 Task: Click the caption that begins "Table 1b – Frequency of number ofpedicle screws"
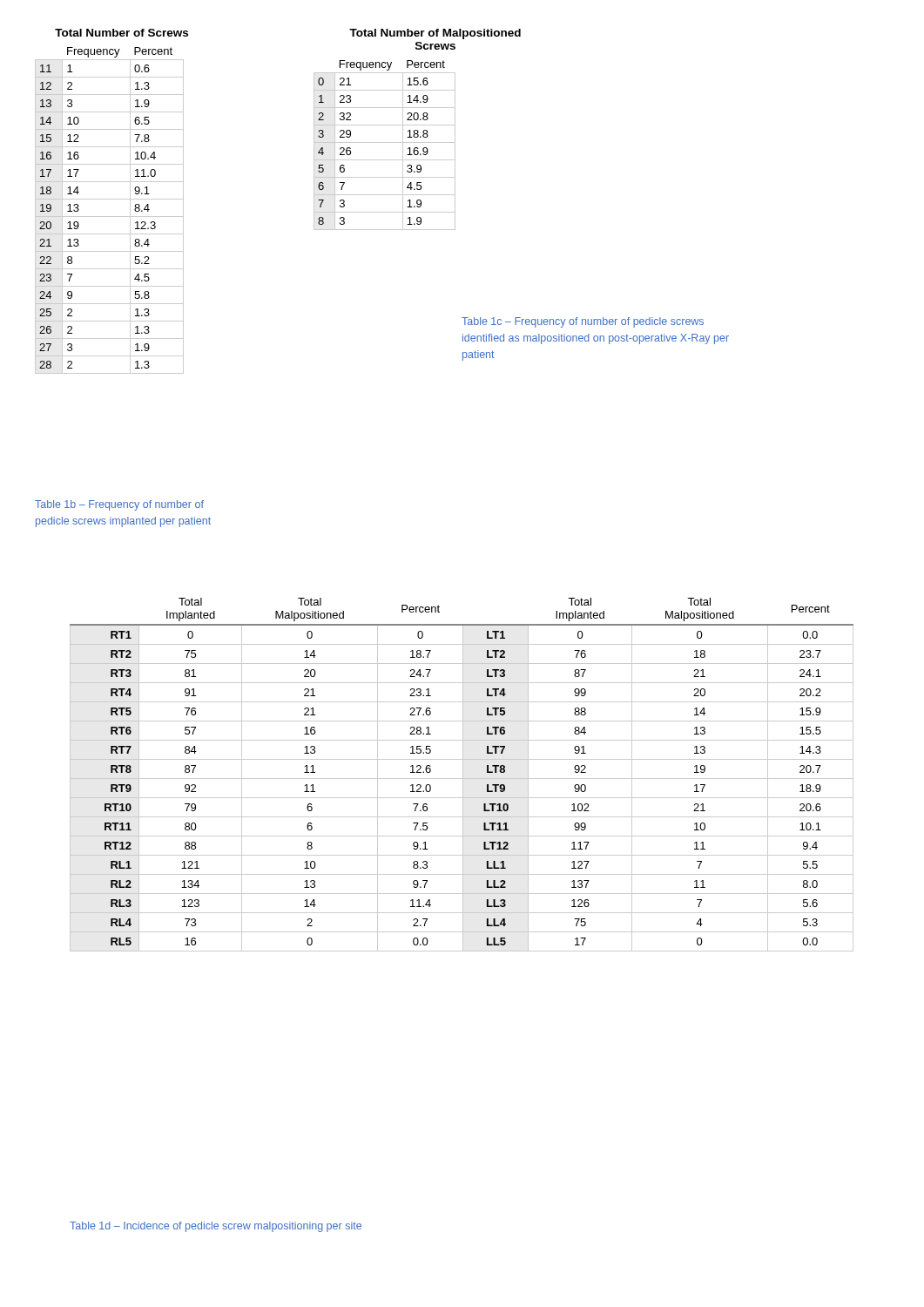123,513
